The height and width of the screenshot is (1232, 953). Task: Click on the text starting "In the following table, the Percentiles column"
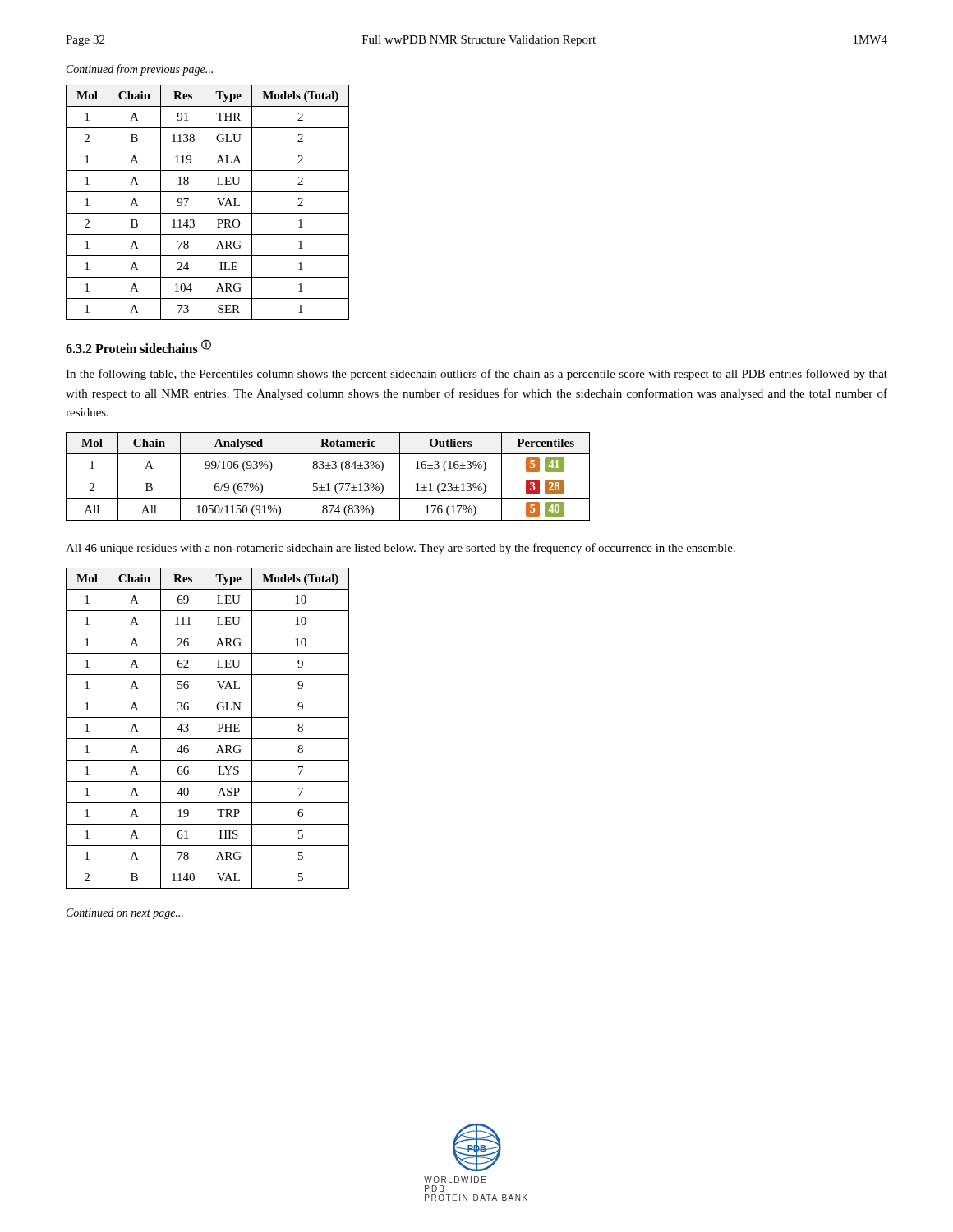pyautogui.click(x=476, y=393)
